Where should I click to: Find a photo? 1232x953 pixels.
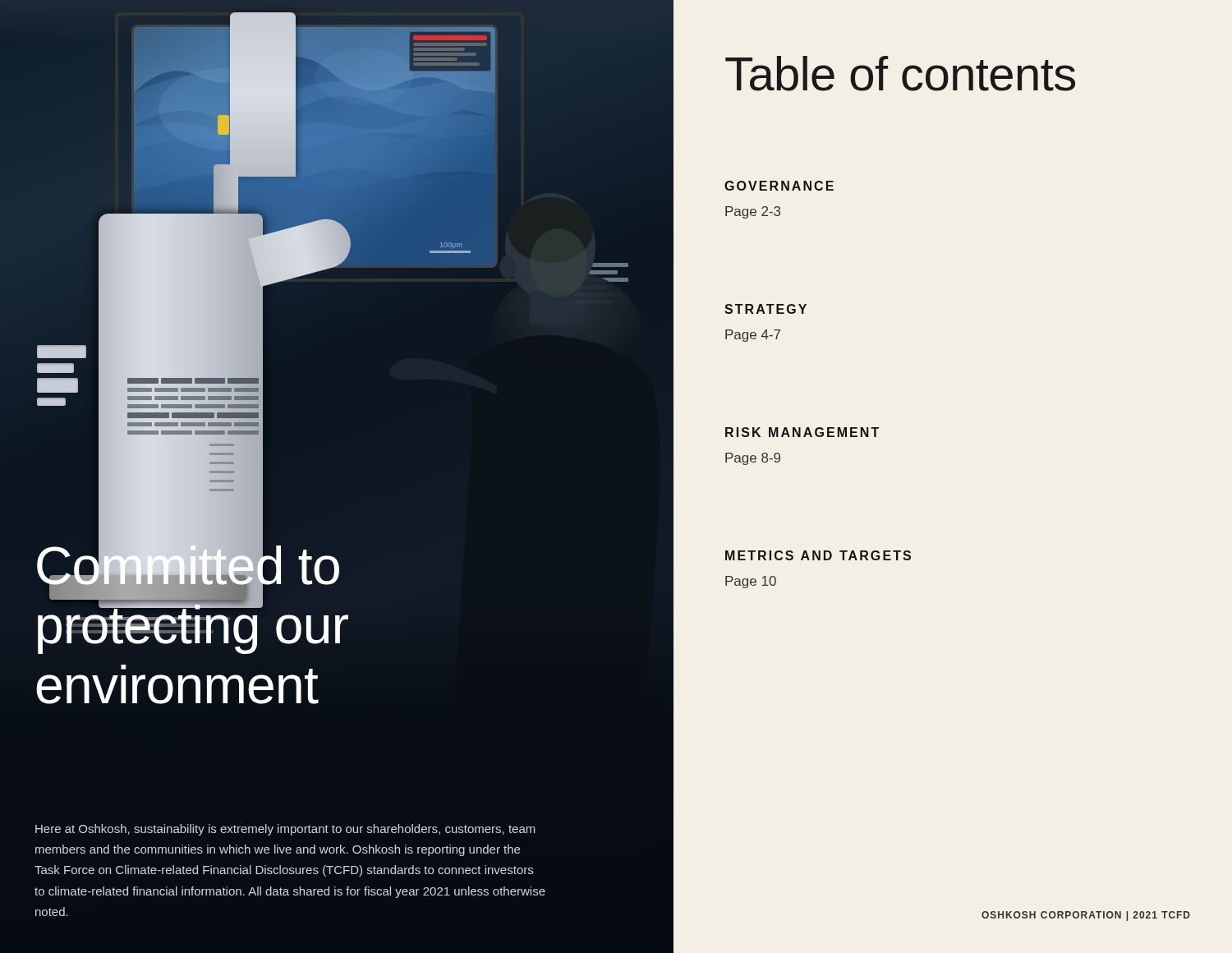tap(337, 476)
